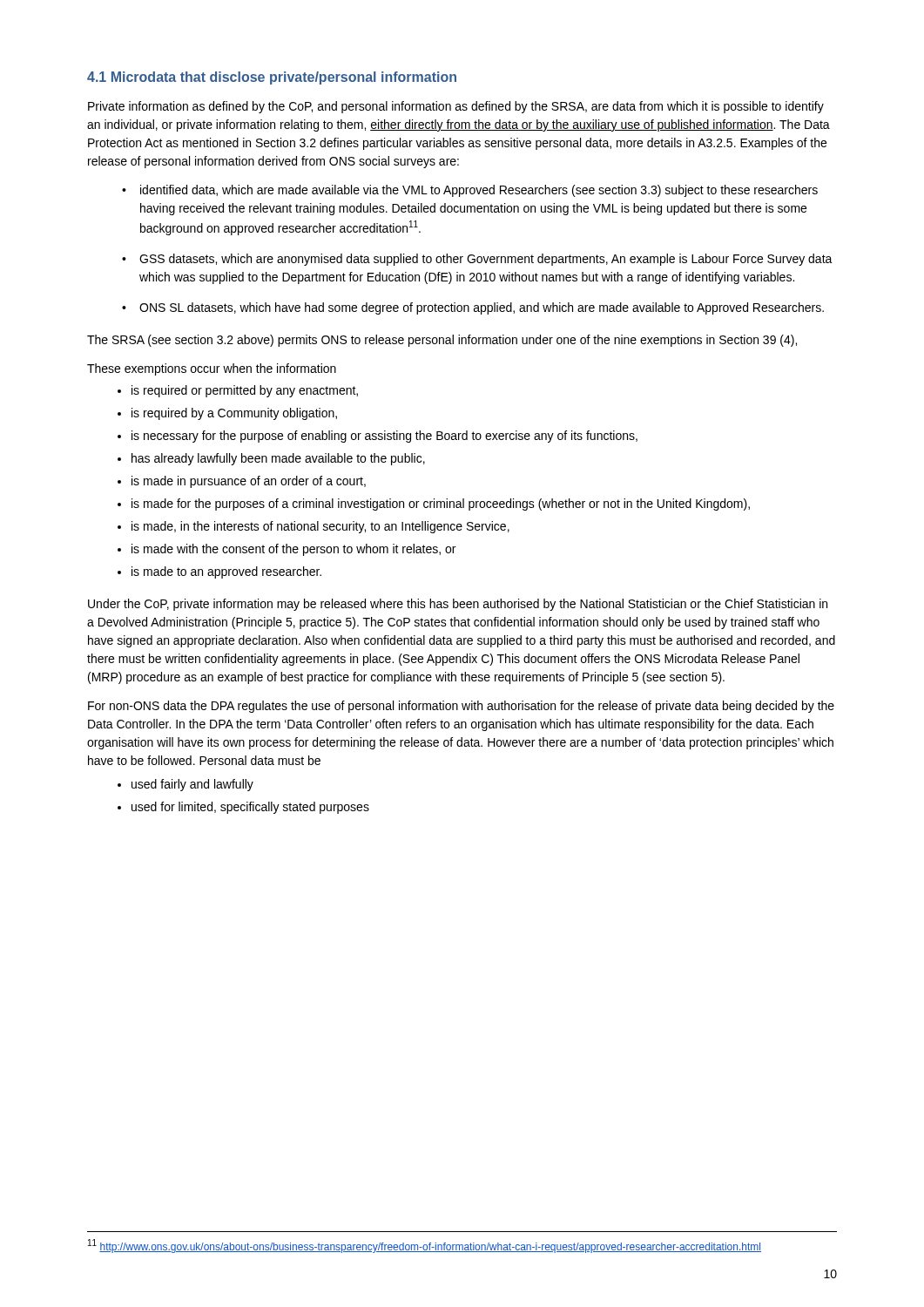This screenshot has height=1307, width=924.
Task: Find the block on this page that starts "ONS SL datasets, which have had some"
Action: (x=482, y=307)
